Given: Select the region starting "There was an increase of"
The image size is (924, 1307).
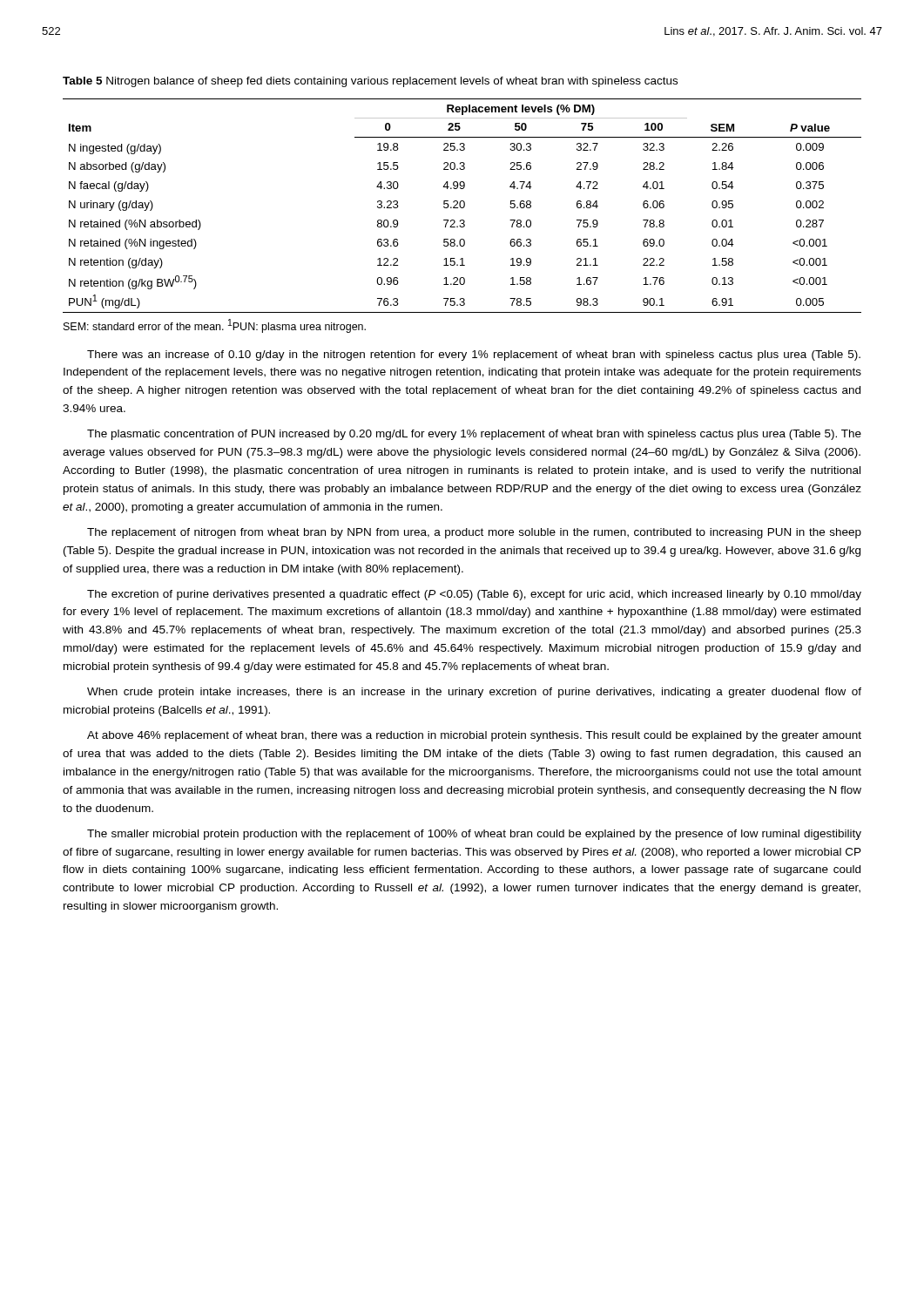Looking at the screenshot, I should [x=462, y=381].
